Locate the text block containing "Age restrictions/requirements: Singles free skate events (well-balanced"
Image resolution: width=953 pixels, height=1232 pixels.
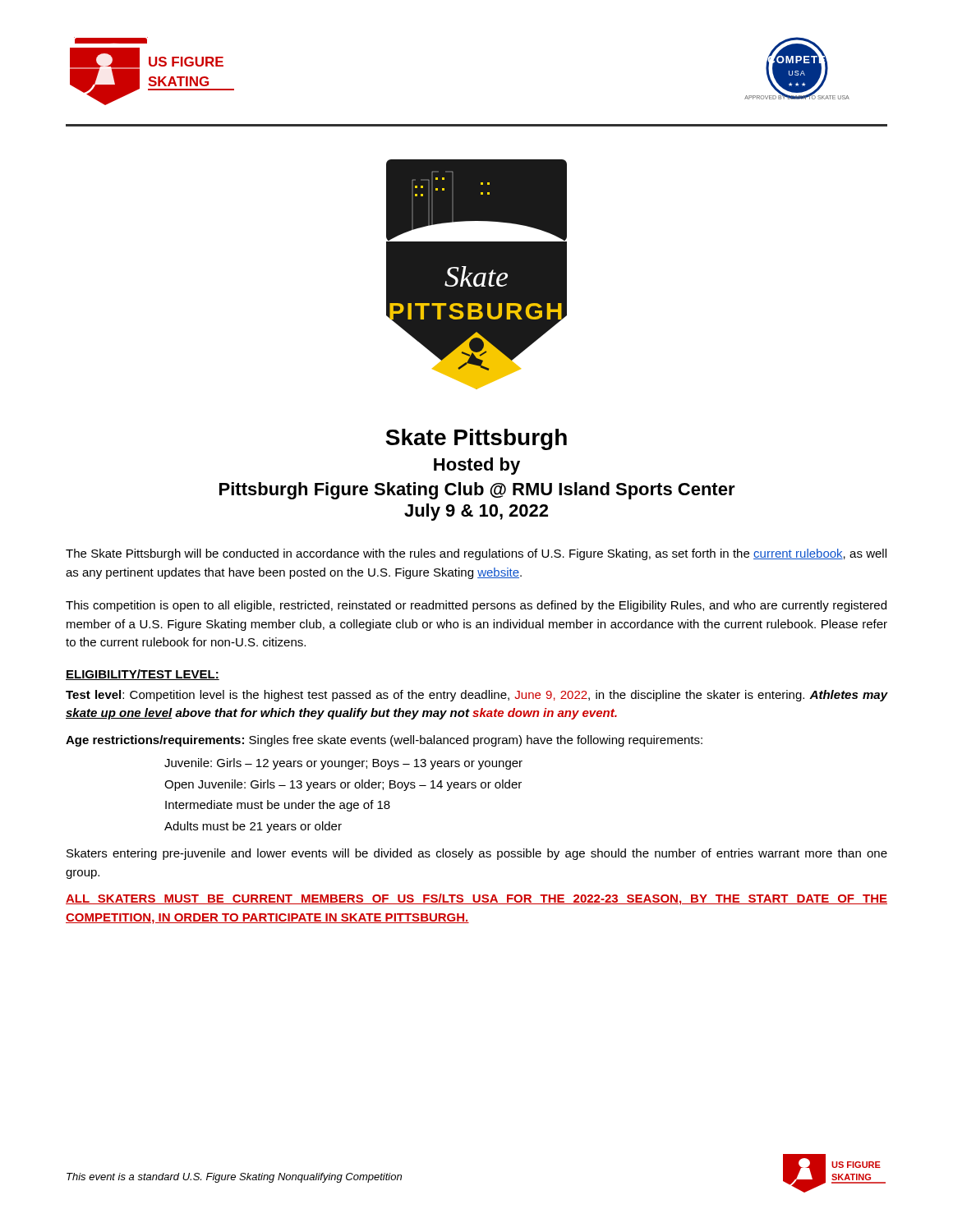385,739
